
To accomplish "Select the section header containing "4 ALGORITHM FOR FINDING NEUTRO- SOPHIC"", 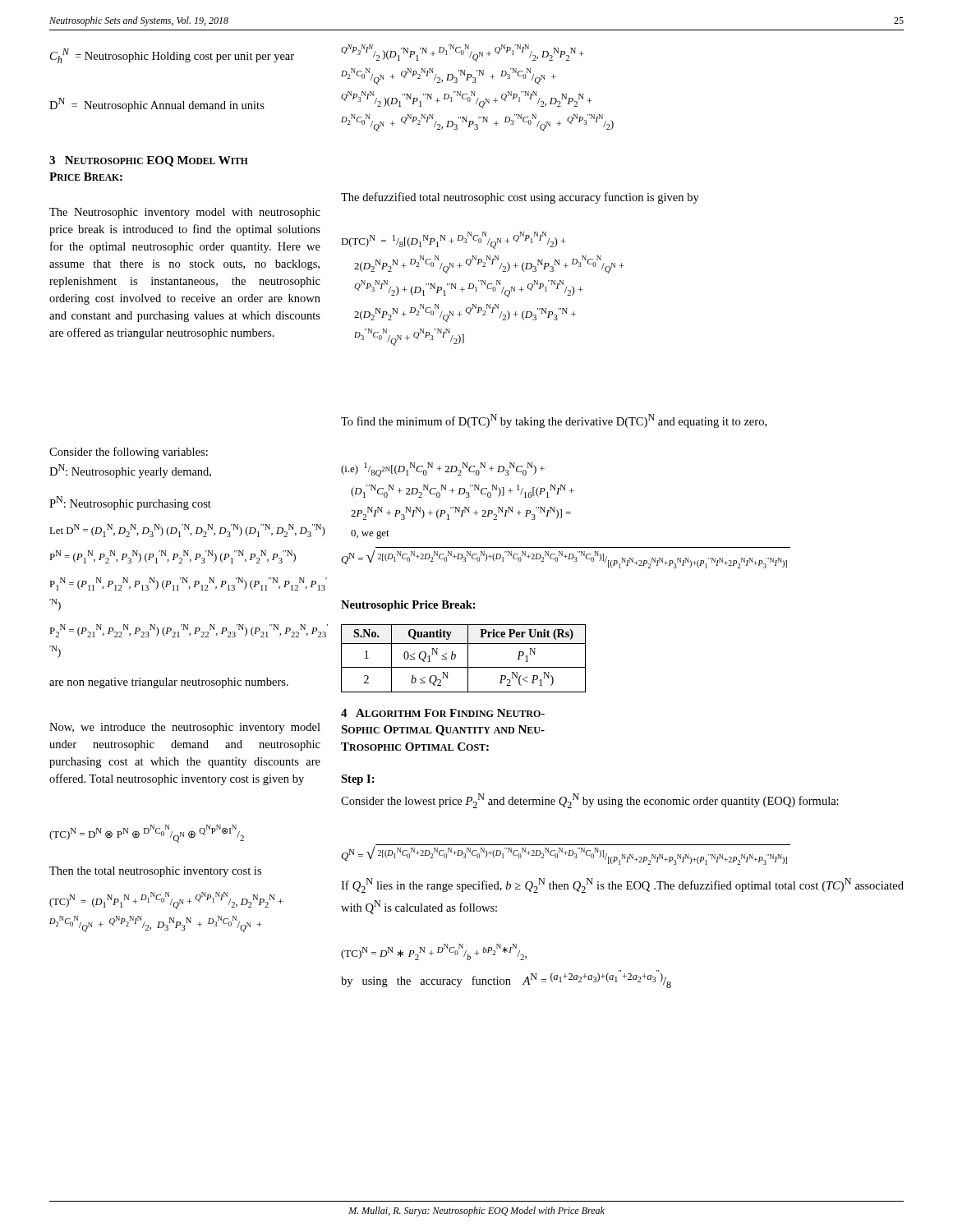I will [x=443, y=730].
